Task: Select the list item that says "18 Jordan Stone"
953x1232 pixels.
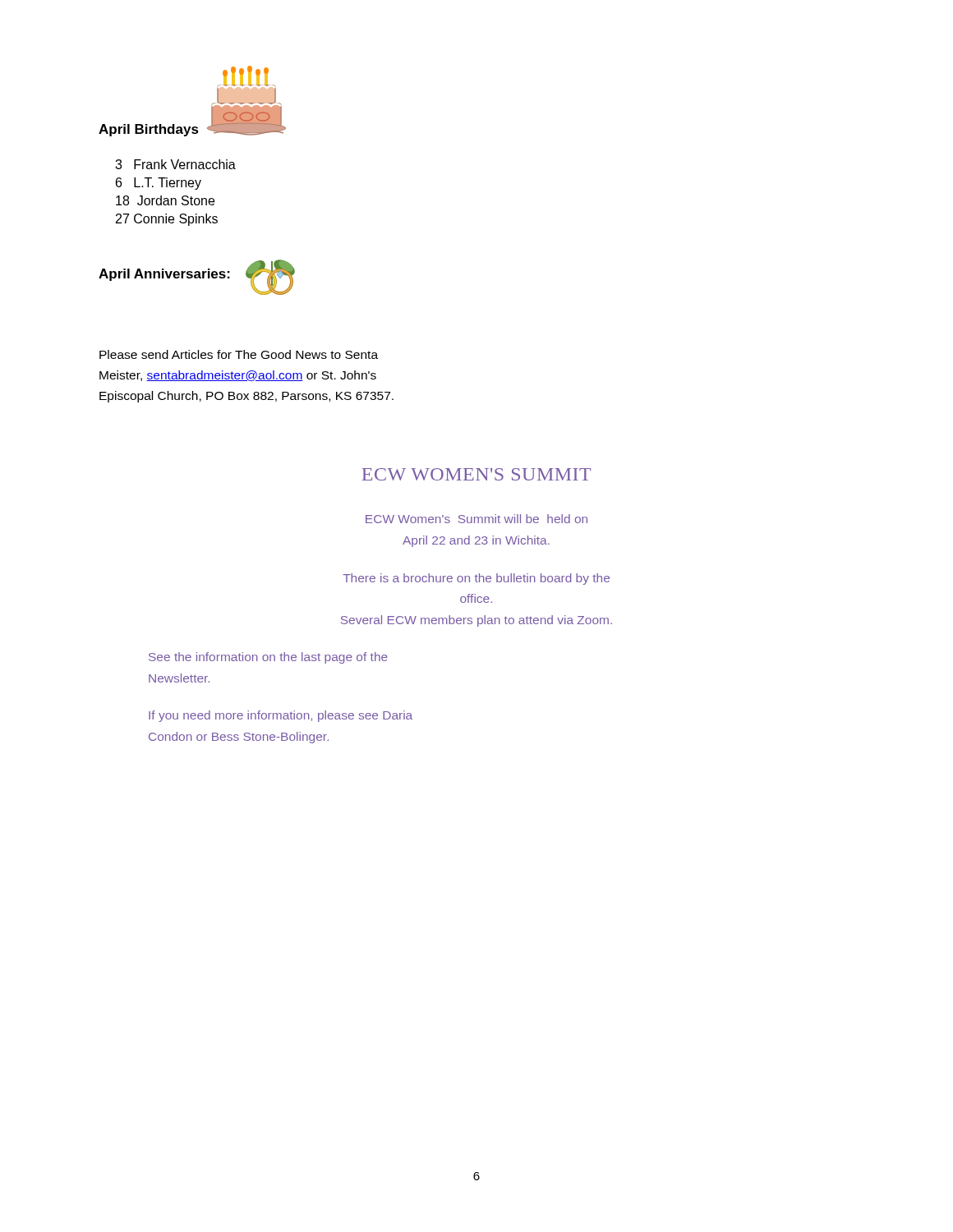Action: pyautogui.click(x=165, y=201)
